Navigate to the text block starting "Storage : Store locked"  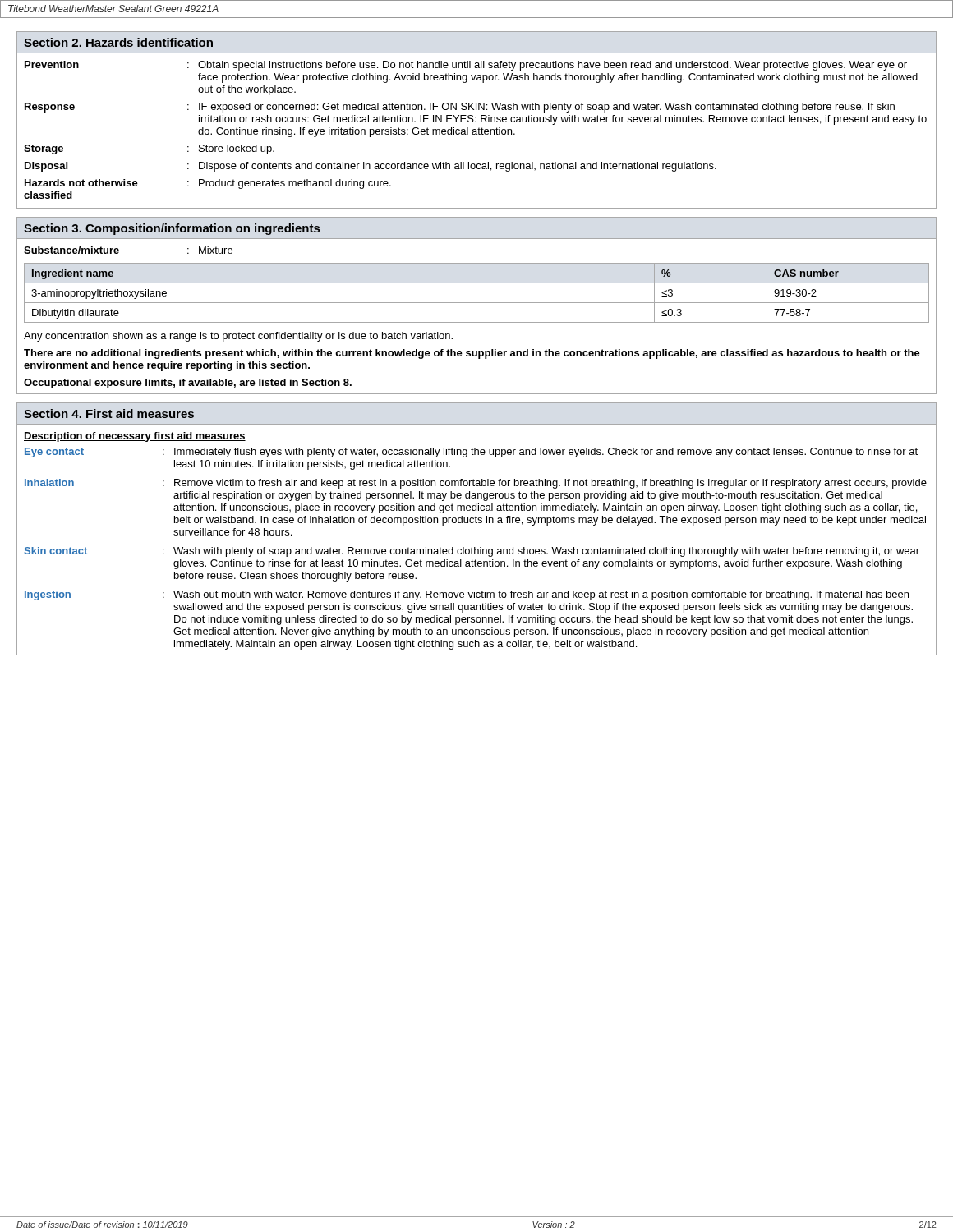tap(36, 149)
